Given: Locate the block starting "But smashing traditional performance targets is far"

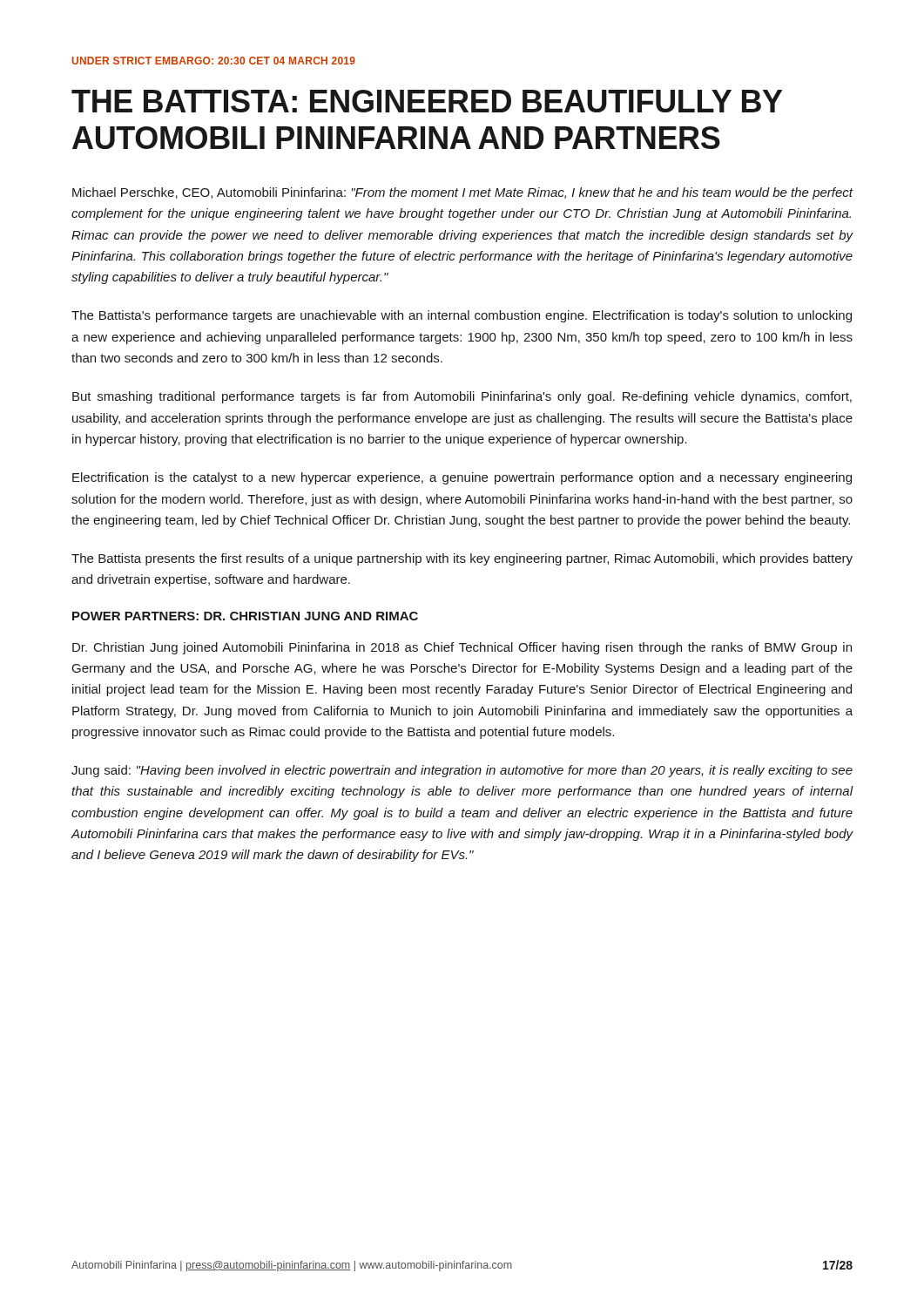Looking at the screenshot, I should click(462, 418).
